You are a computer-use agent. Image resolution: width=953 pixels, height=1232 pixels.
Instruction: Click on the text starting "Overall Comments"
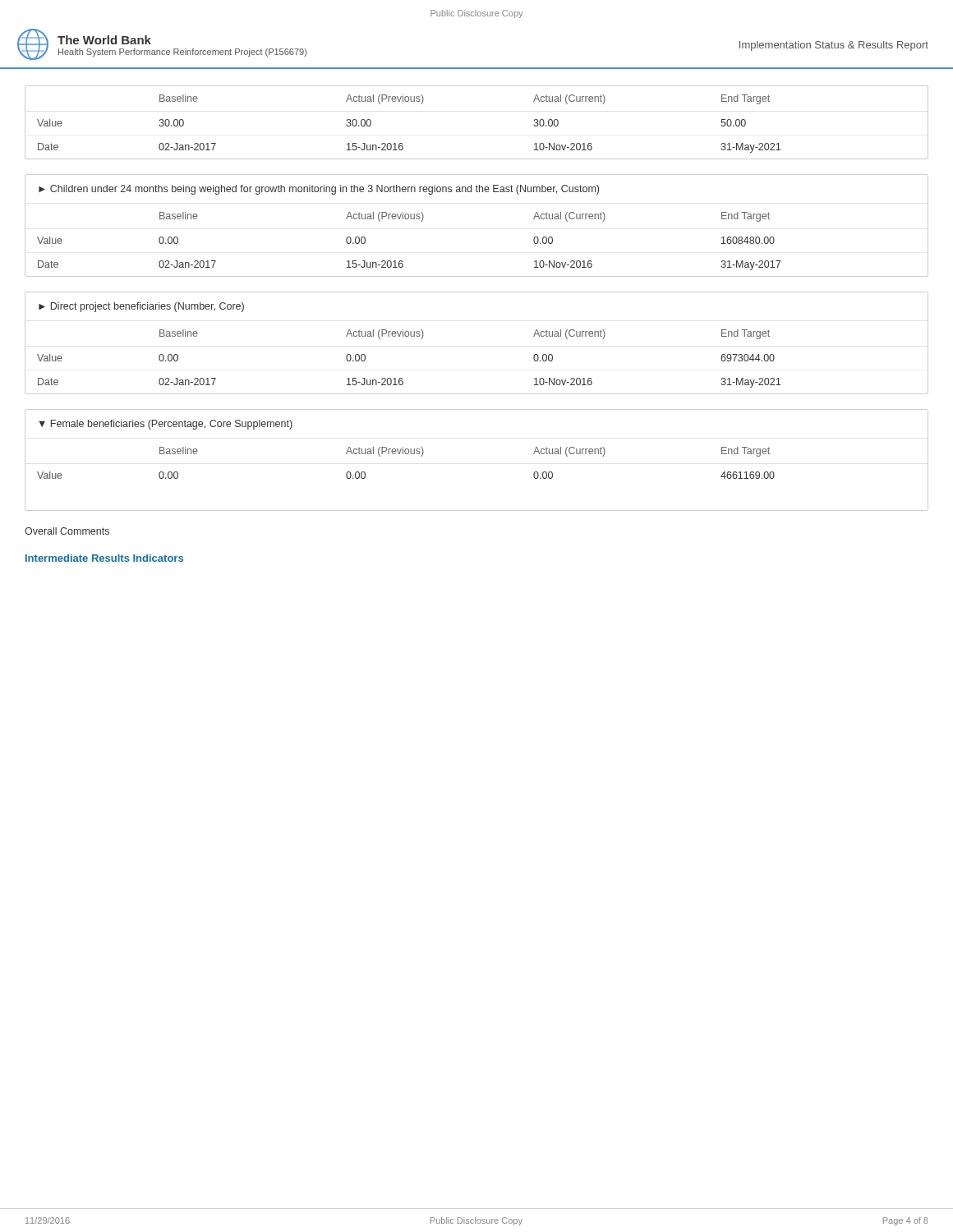(x=67, y=531)
